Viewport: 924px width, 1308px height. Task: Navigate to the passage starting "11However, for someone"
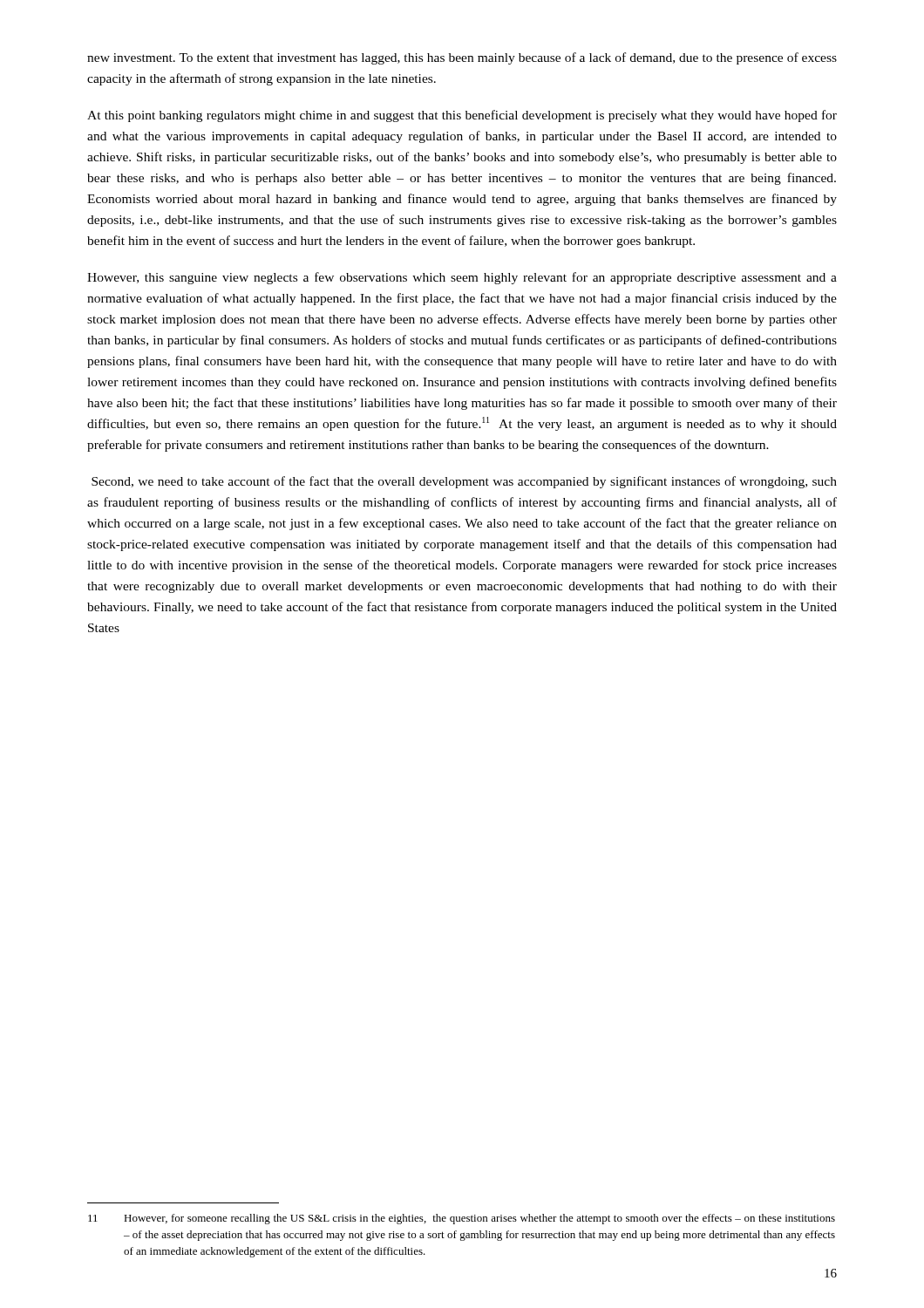461,1235
